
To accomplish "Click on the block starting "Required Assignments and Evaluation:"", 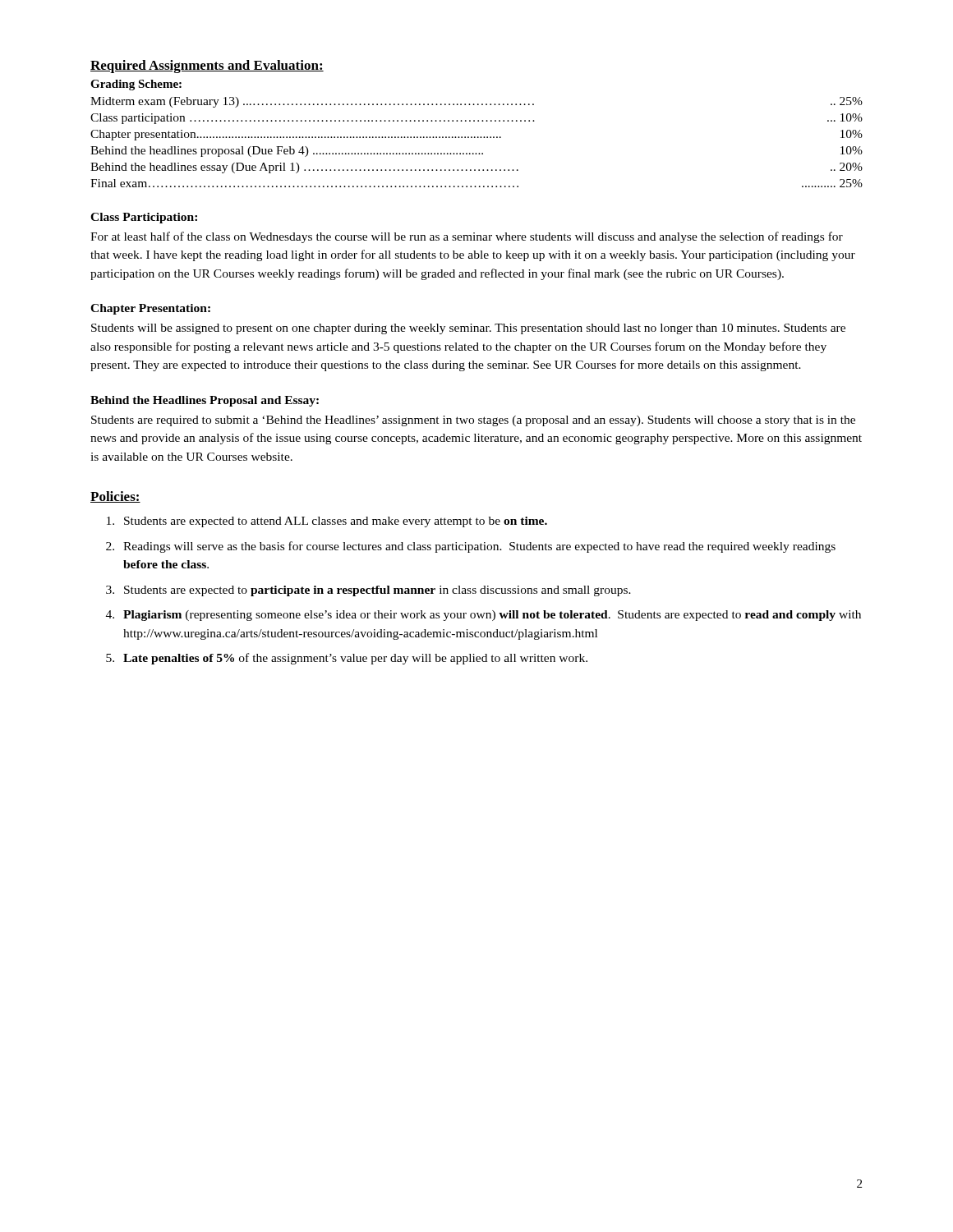I will (x=207, y=65).
